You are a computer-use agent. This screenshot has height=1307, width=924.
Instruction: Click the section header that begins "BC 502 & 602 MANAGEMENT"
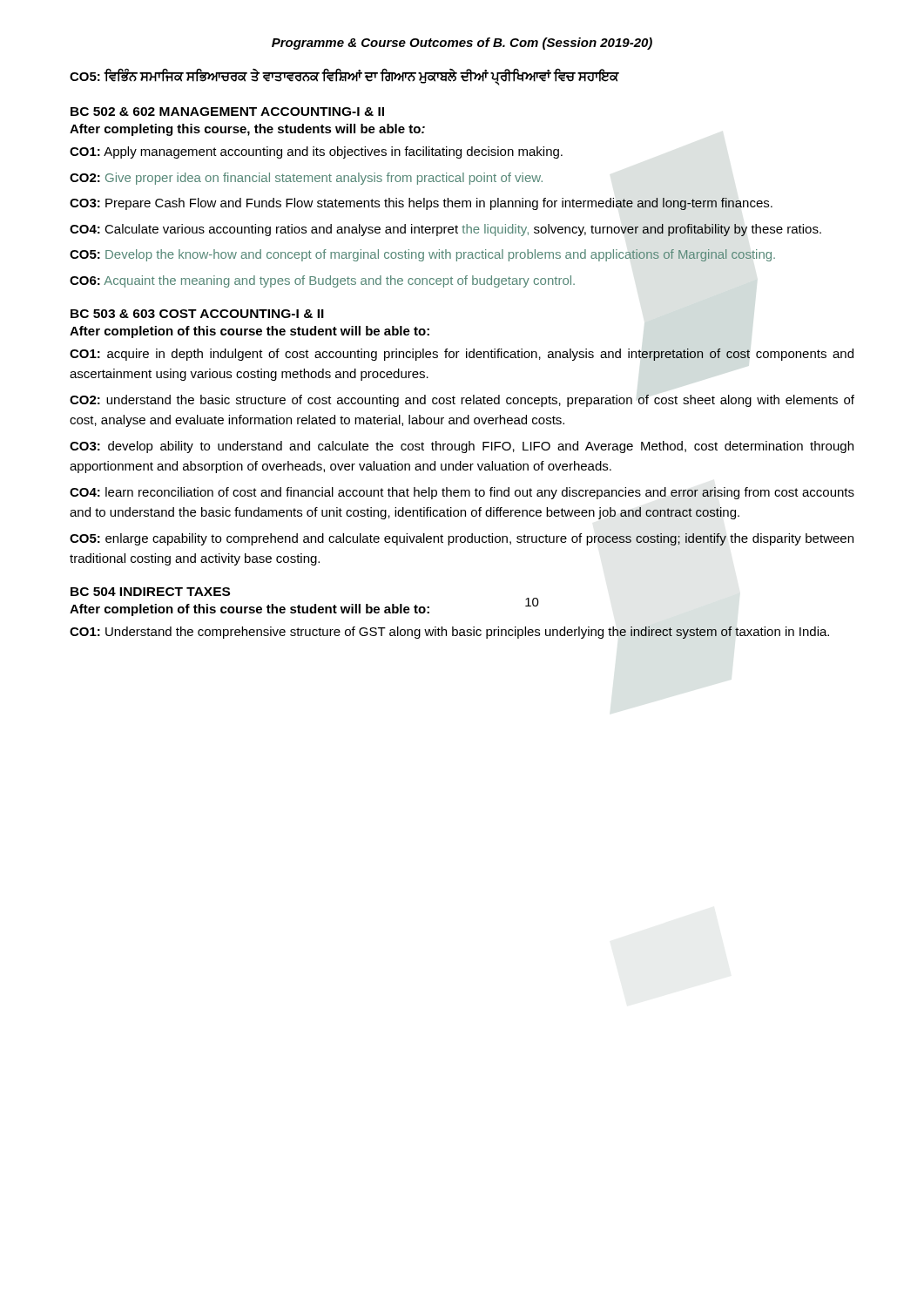pos(227,111)
